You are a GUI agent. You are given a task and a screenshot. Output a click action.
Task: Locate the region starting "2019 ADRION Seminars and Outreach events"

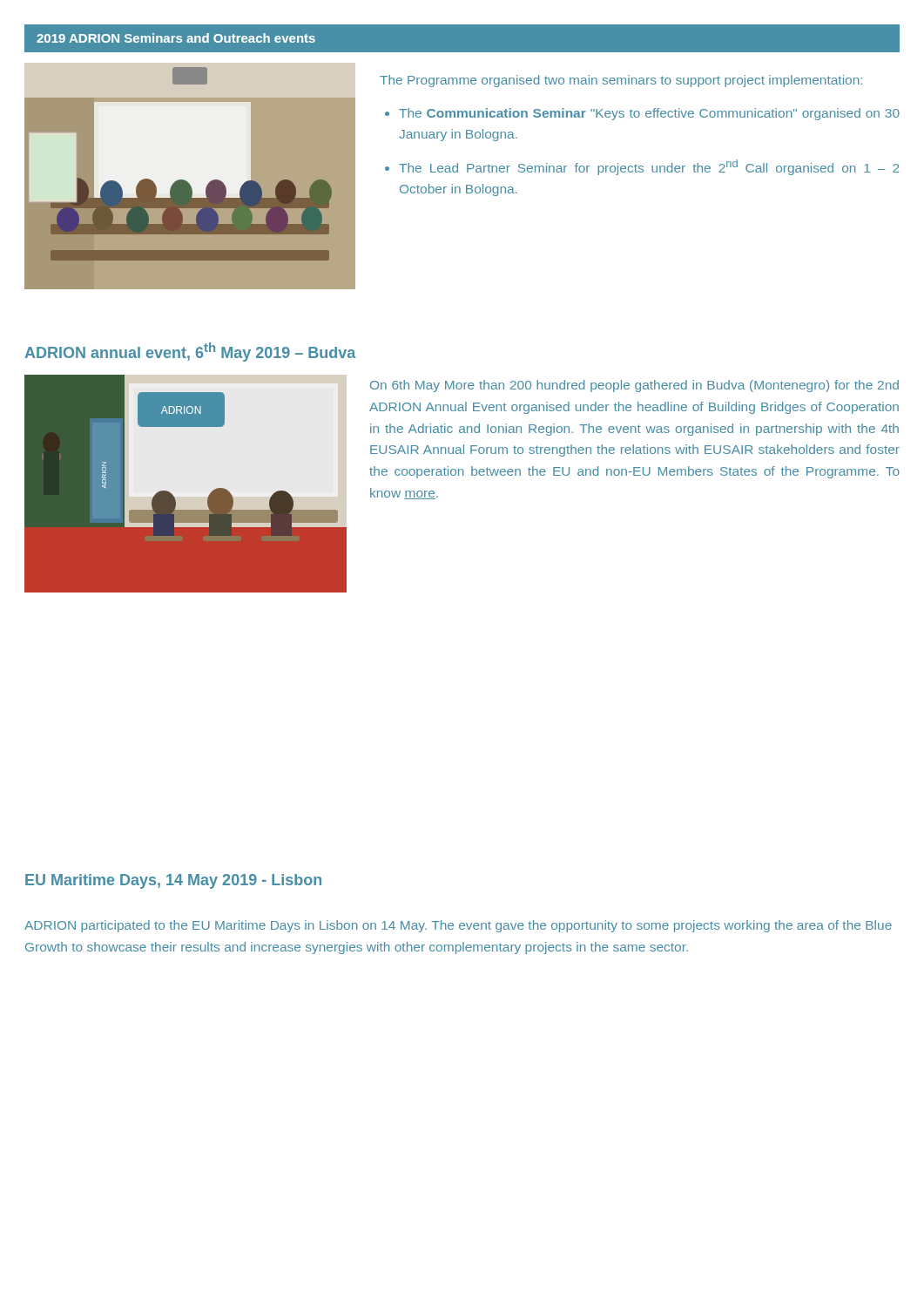pos(176,38)
